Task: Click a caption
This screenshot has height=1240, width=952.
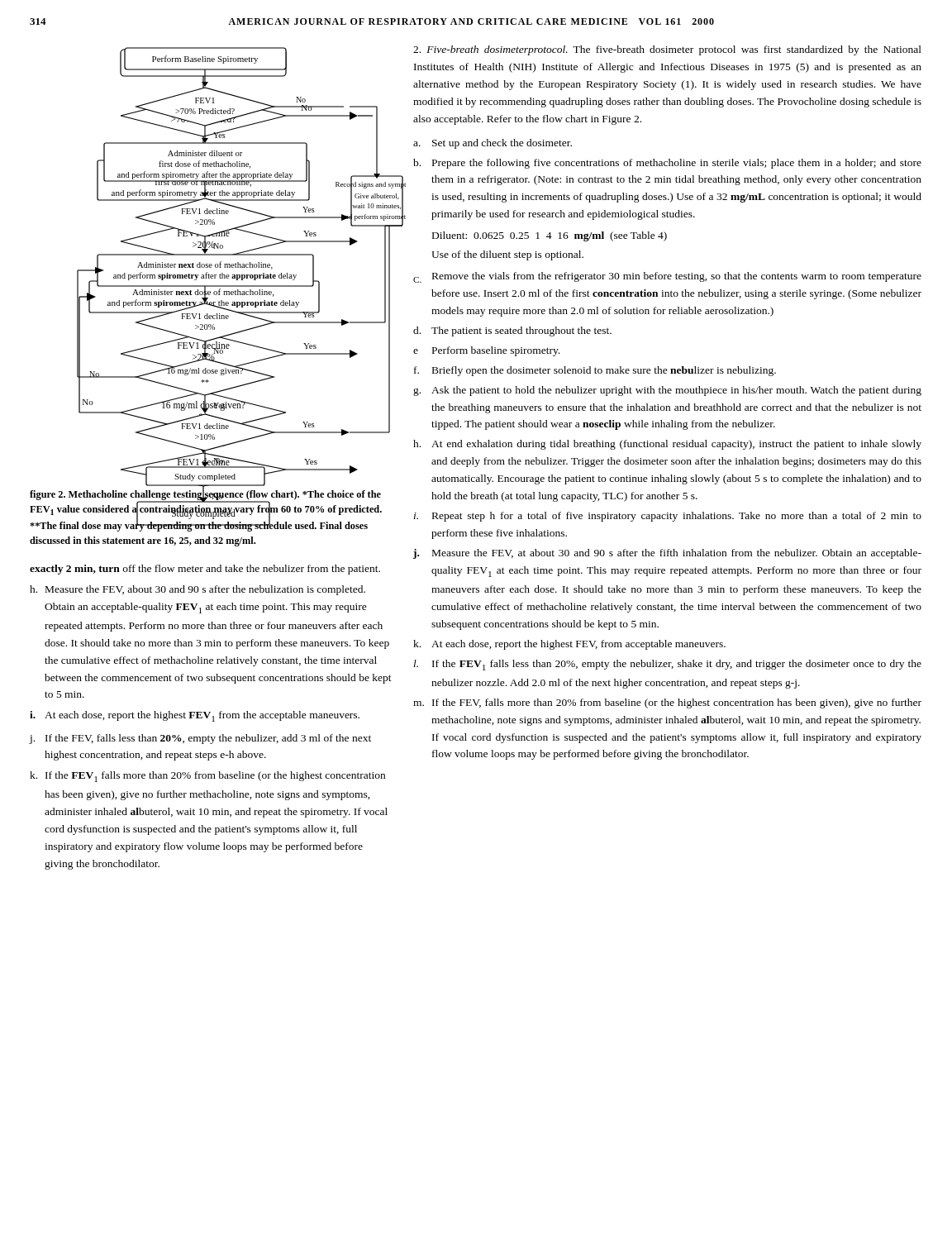Action: 206,517
